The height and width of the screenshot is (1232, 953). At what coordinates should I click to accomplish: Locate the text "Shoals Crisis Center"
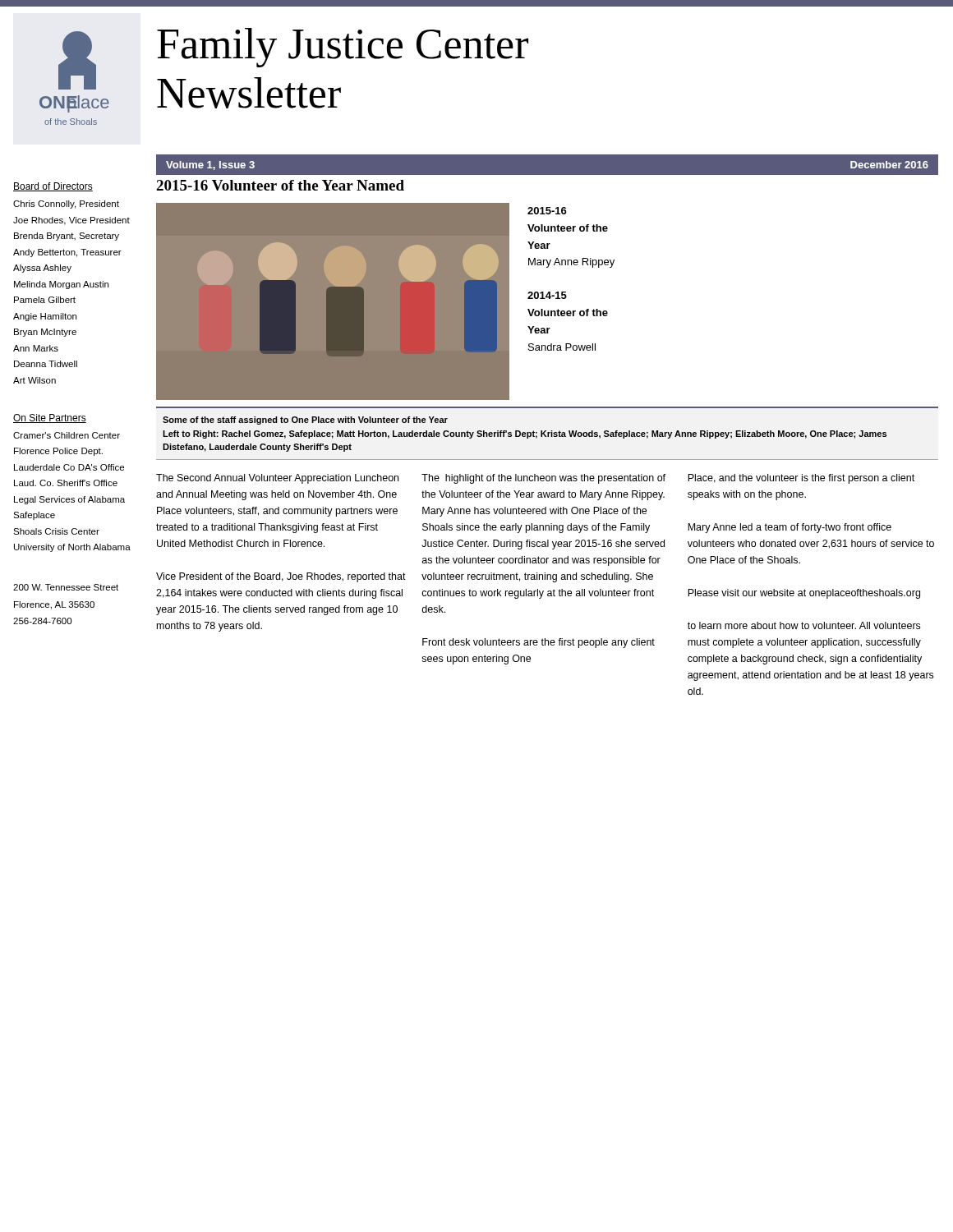[x=56, y=531]
